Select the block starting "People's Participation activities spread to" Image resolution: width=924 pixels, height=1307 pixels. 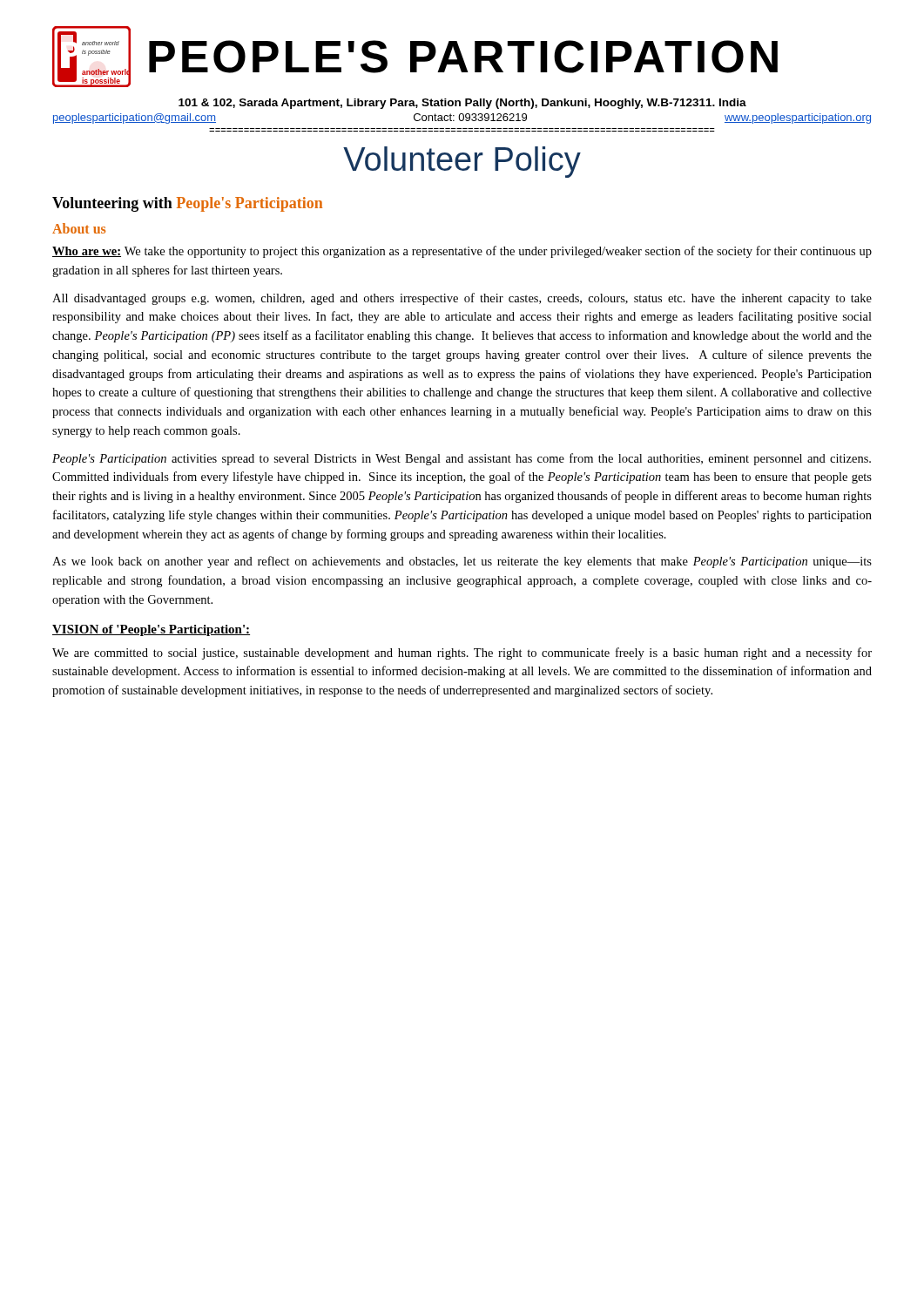[x=462, y=496]
